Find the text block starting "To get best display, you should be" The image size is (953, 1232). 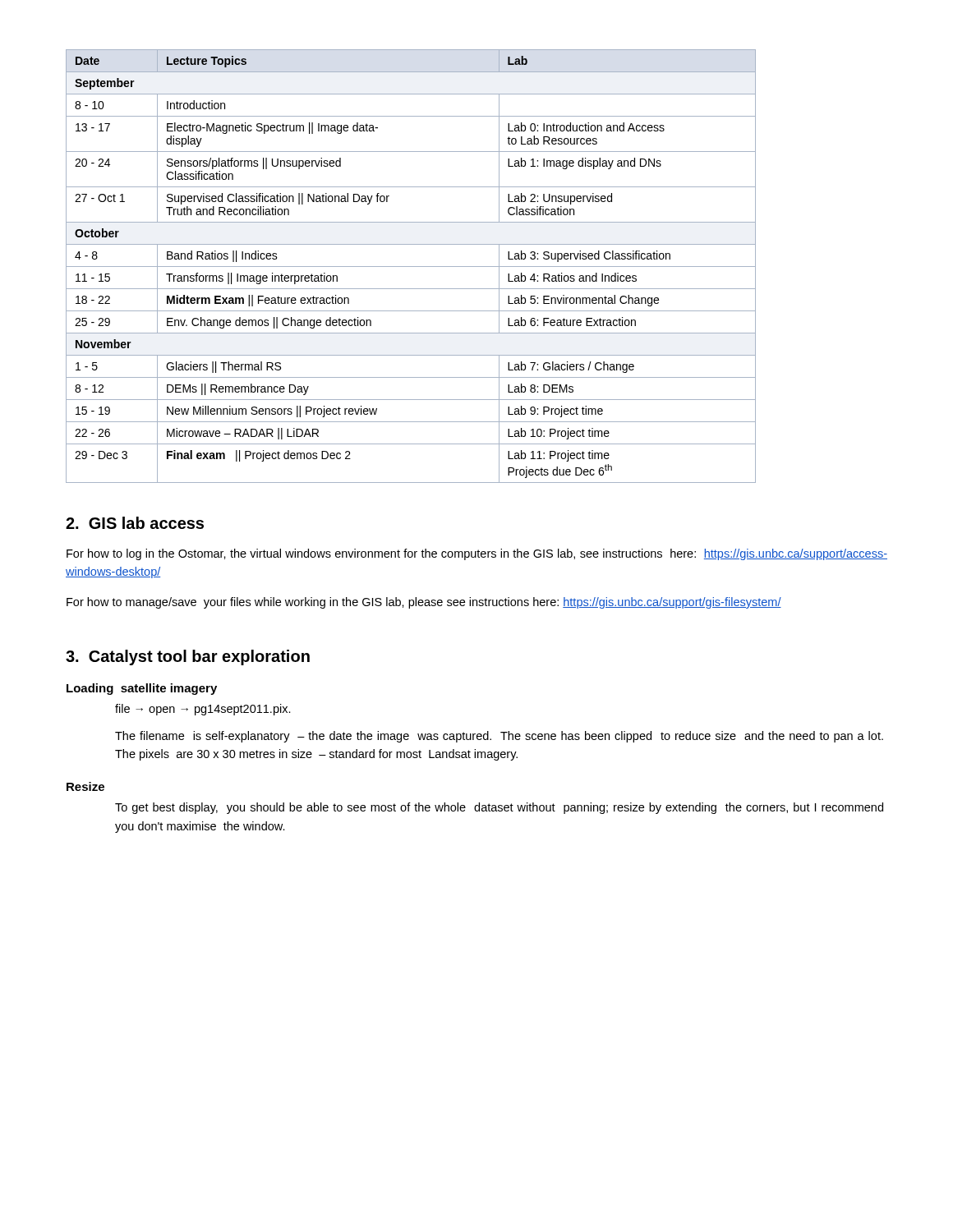tap(501, 817)
